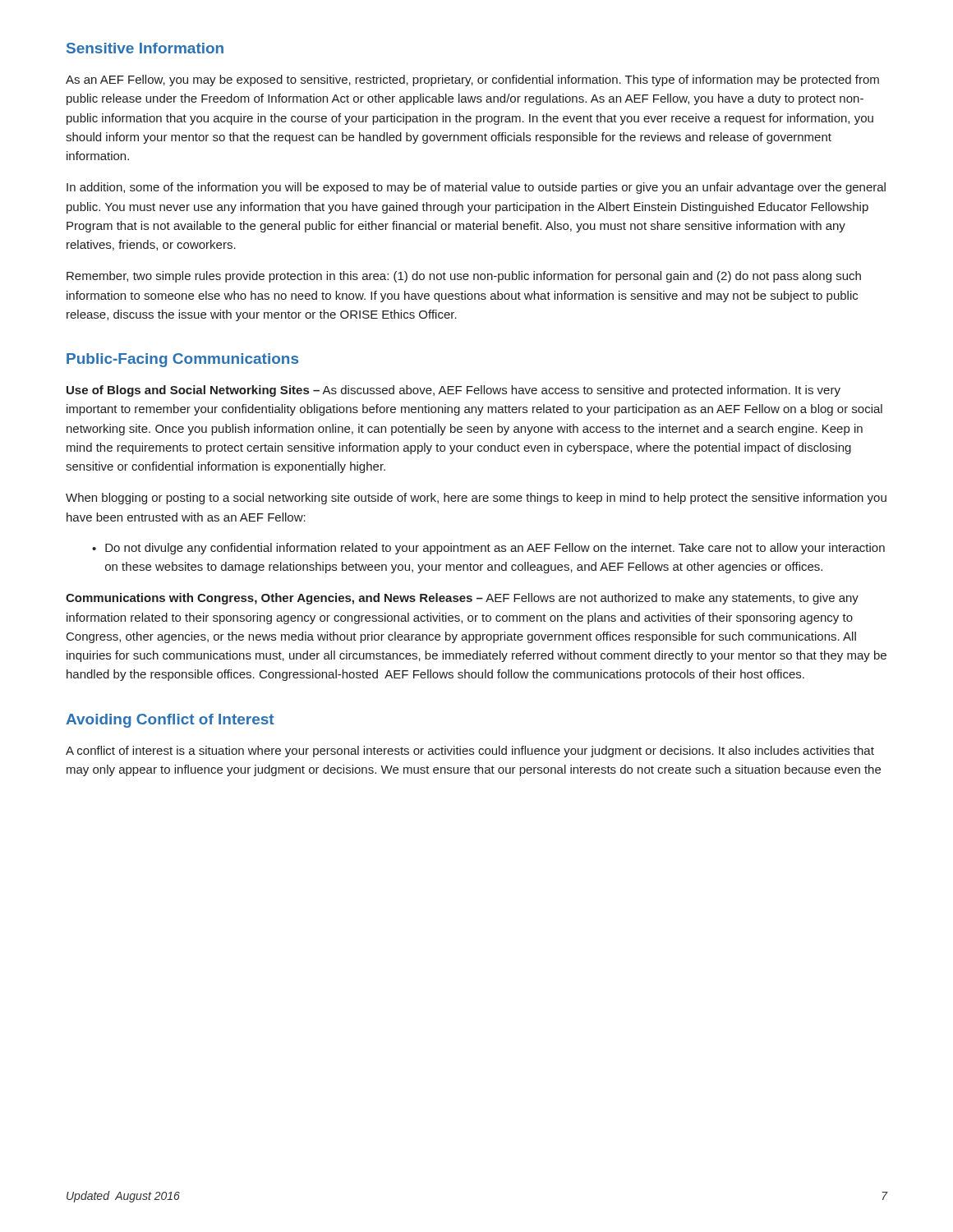Point to the block beginning "• Do not"
This screenshot has height=1232, width=953.
(x=490, y=557)
